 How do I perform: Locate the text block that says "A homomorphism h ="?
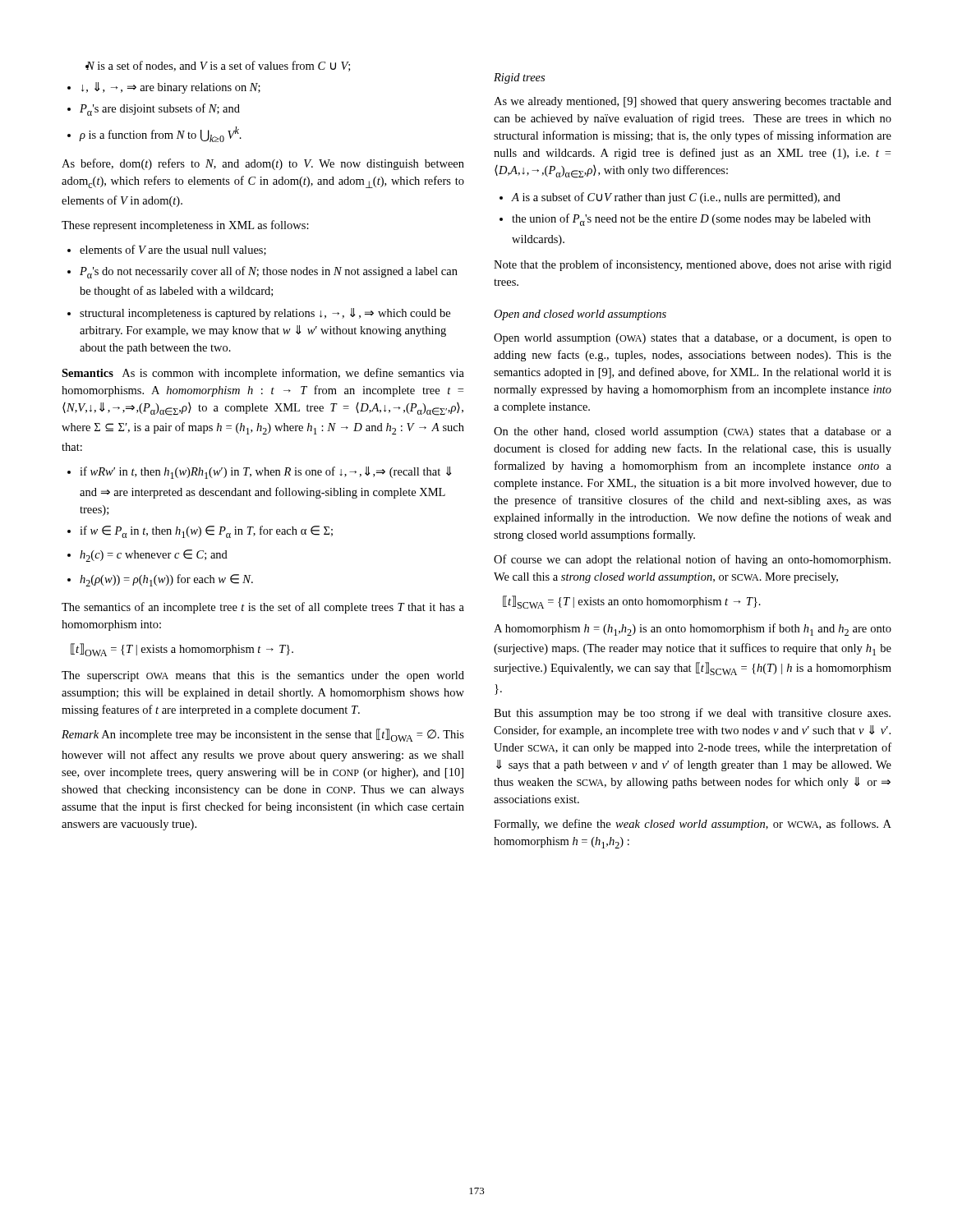click(693, 658)
